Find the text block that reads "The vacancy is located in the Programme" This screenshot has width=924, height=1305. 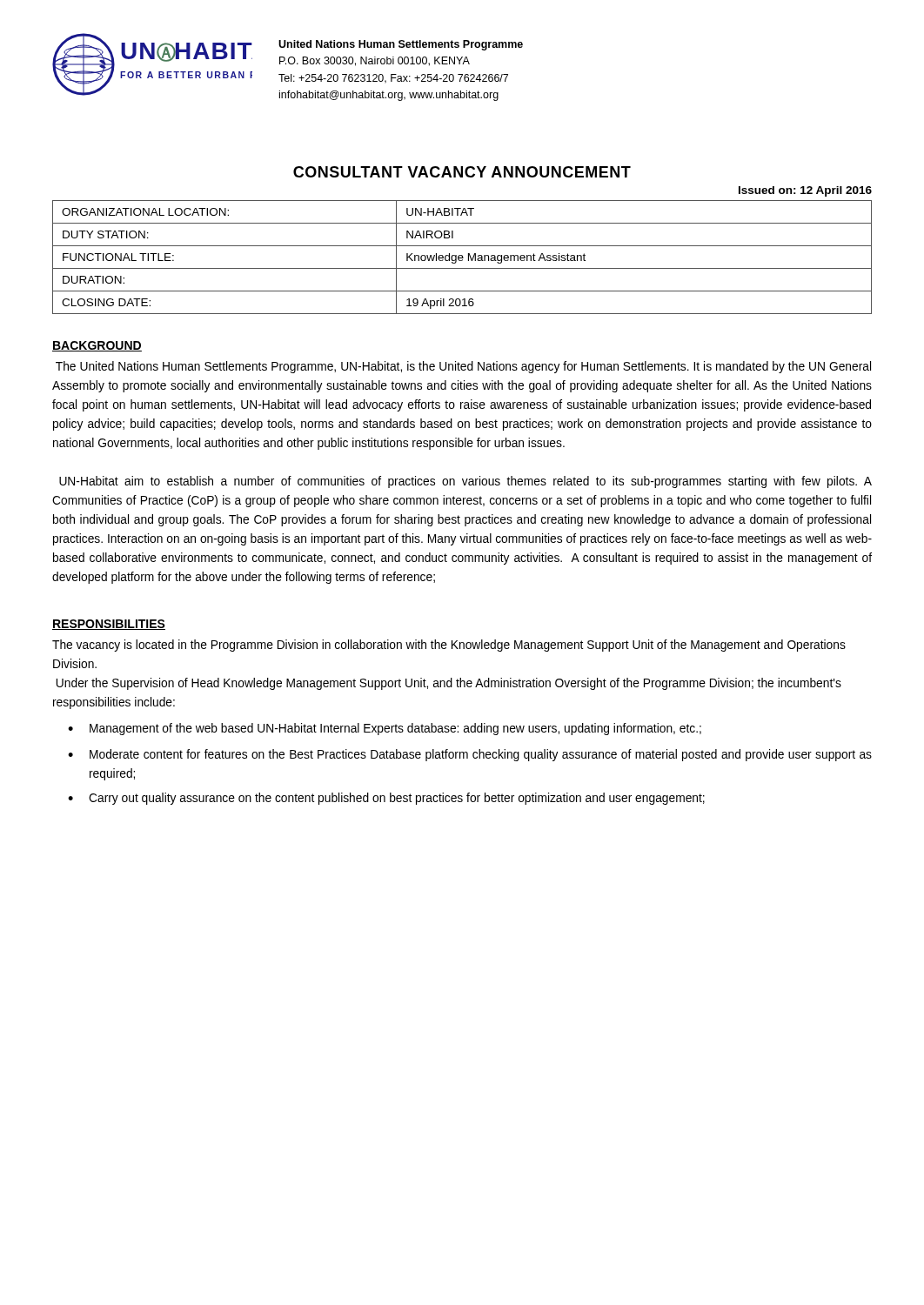click(449, 674)
